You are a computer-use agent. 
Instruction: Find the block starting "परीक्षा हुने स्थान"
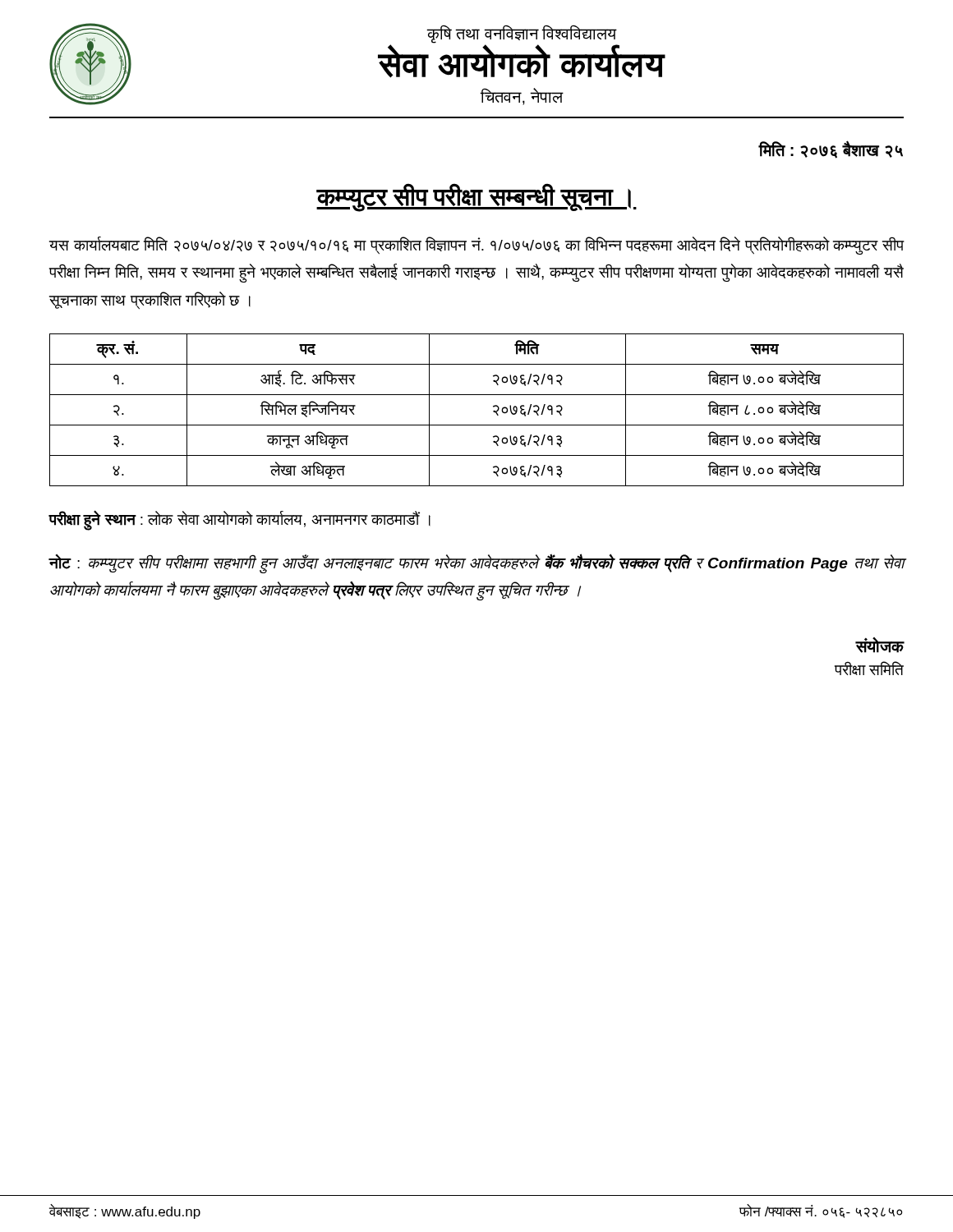(242, 519)
